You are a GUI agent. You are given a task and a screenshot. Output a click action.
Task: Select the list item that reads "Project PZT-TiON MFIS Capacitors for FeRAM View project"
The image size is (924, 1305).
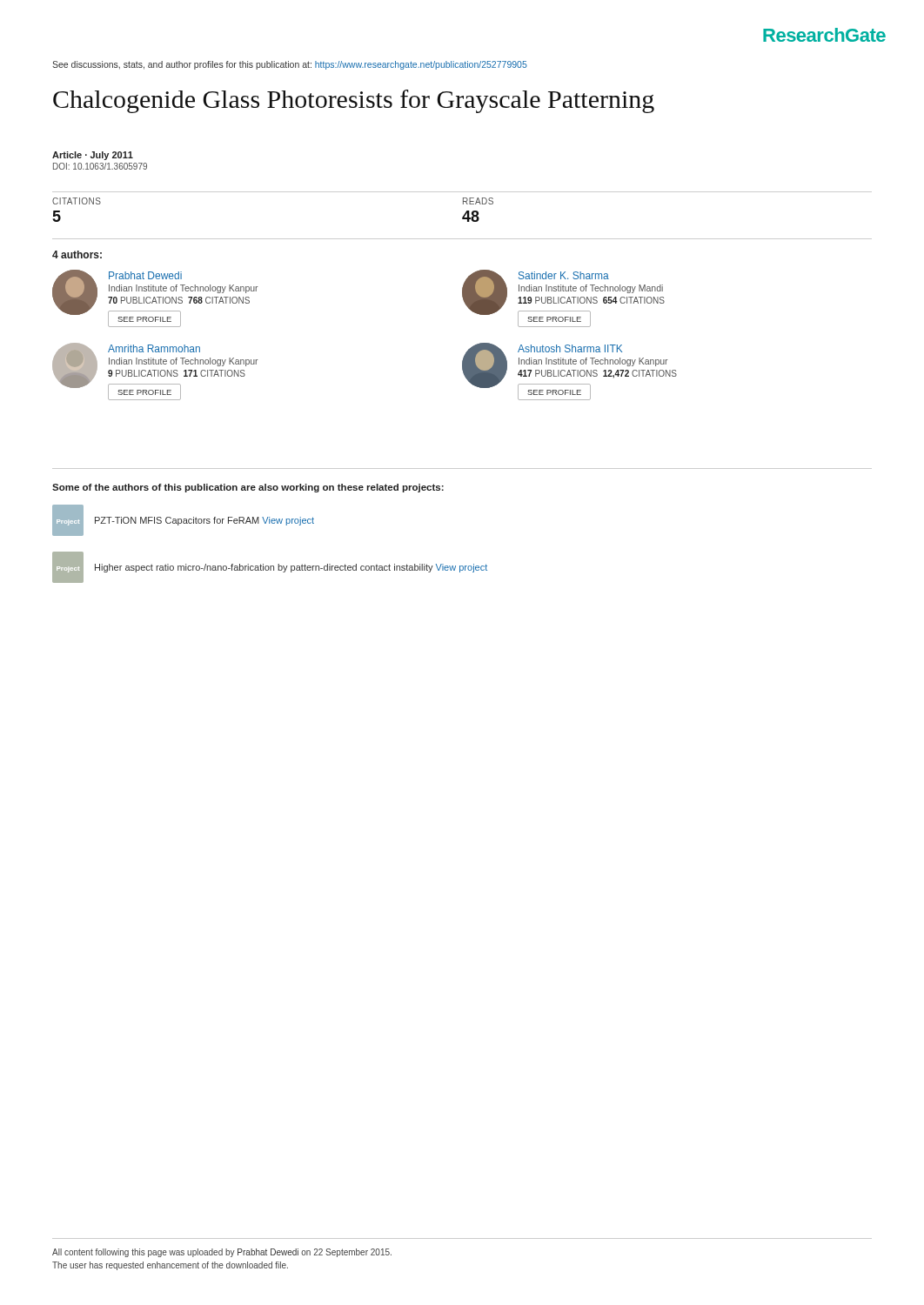183,520
